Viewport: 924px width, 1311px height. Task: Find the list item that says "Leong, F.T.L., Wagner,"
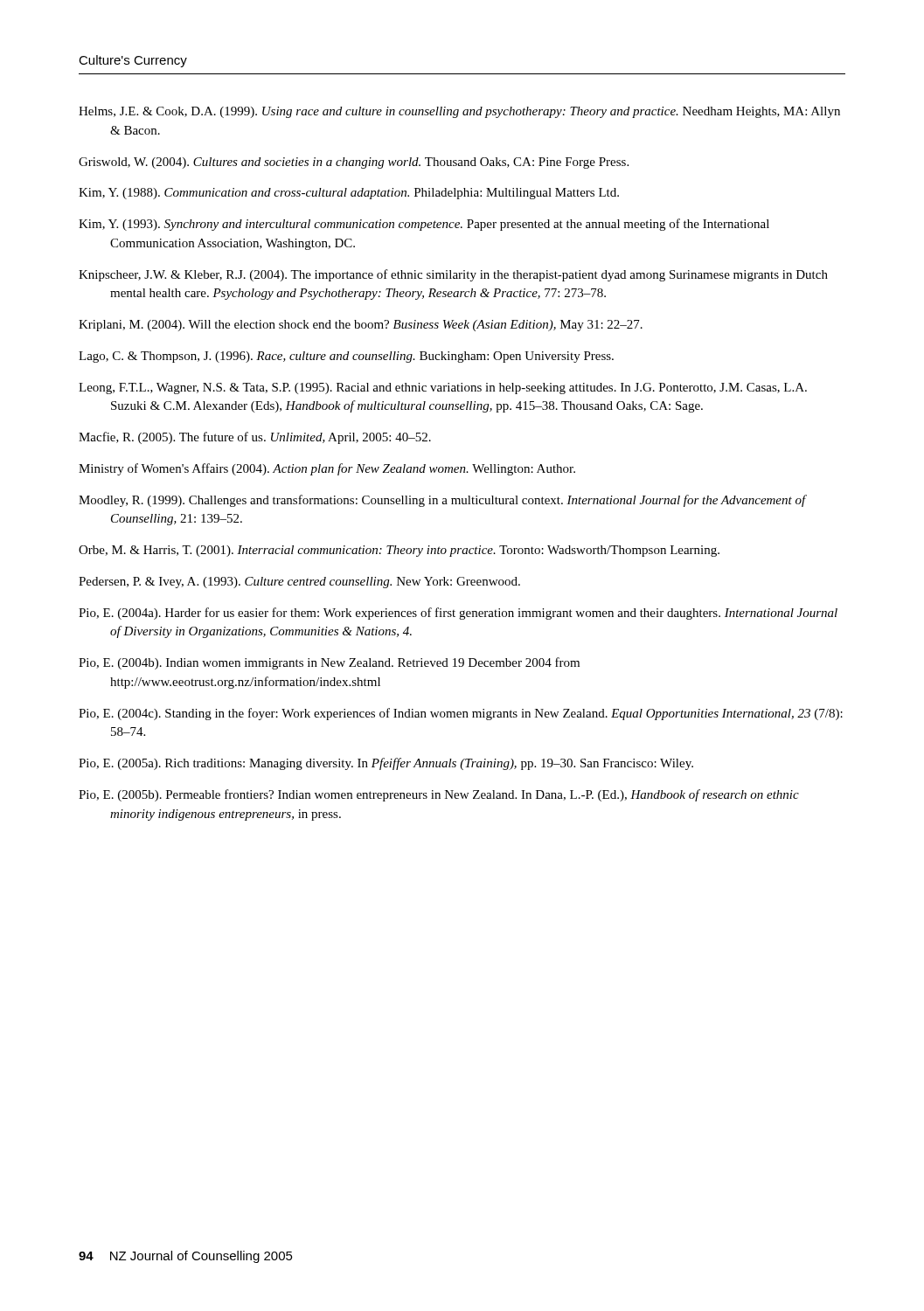443,396
